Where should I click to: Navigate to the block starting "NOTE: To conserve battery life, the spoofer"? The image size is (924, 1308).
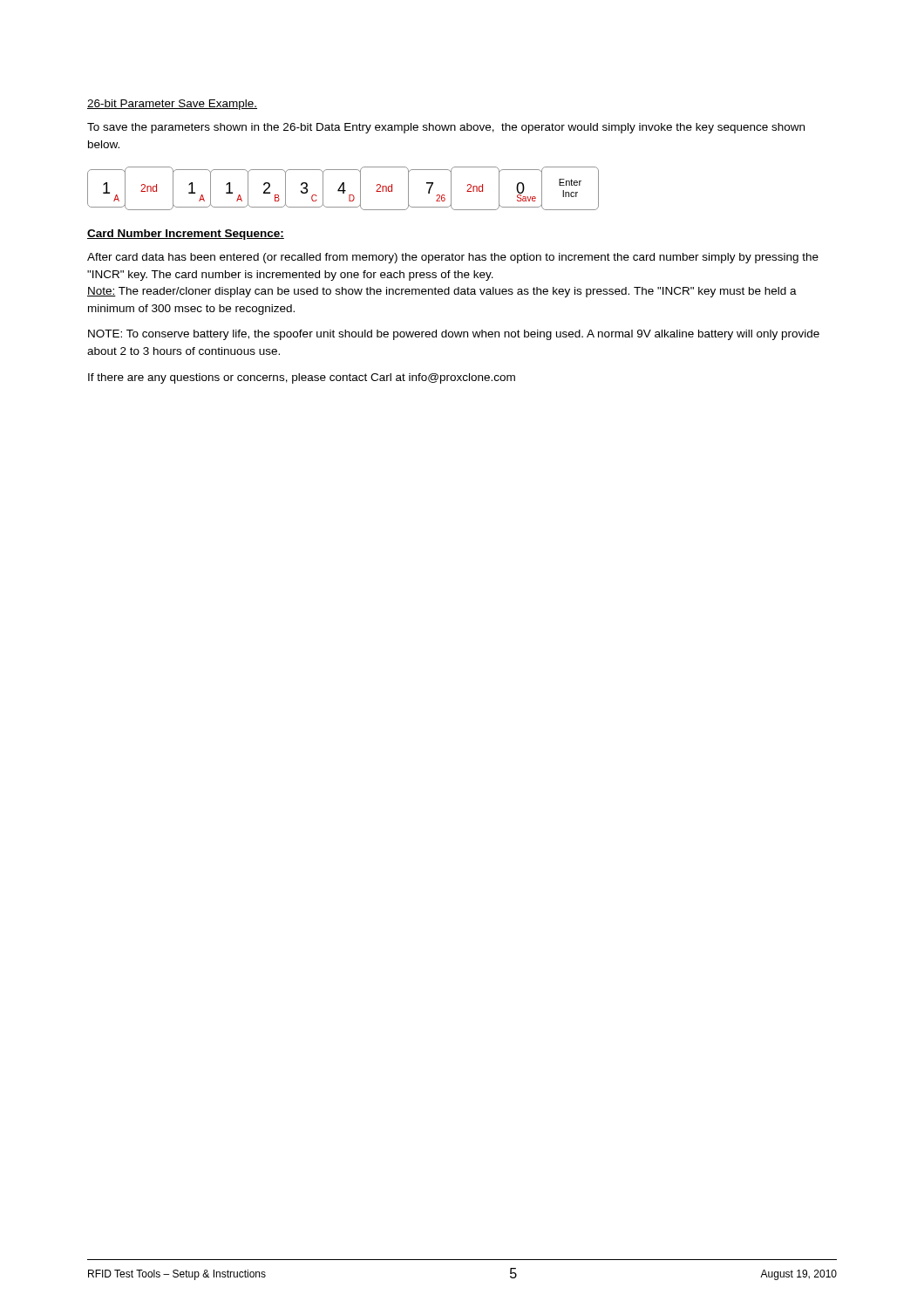pos(453,342)
